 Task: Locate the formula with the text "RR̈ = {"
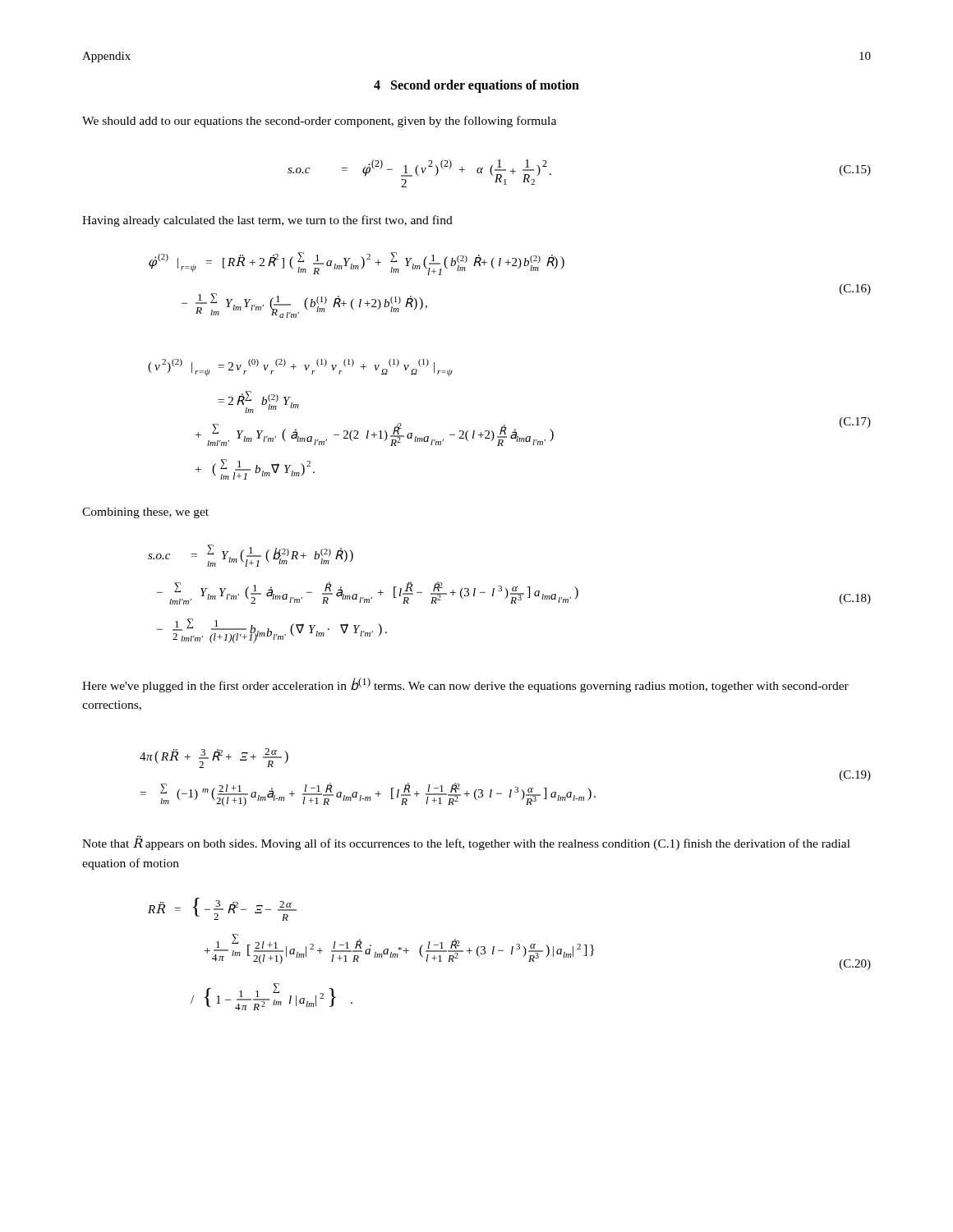pos(505,964)
